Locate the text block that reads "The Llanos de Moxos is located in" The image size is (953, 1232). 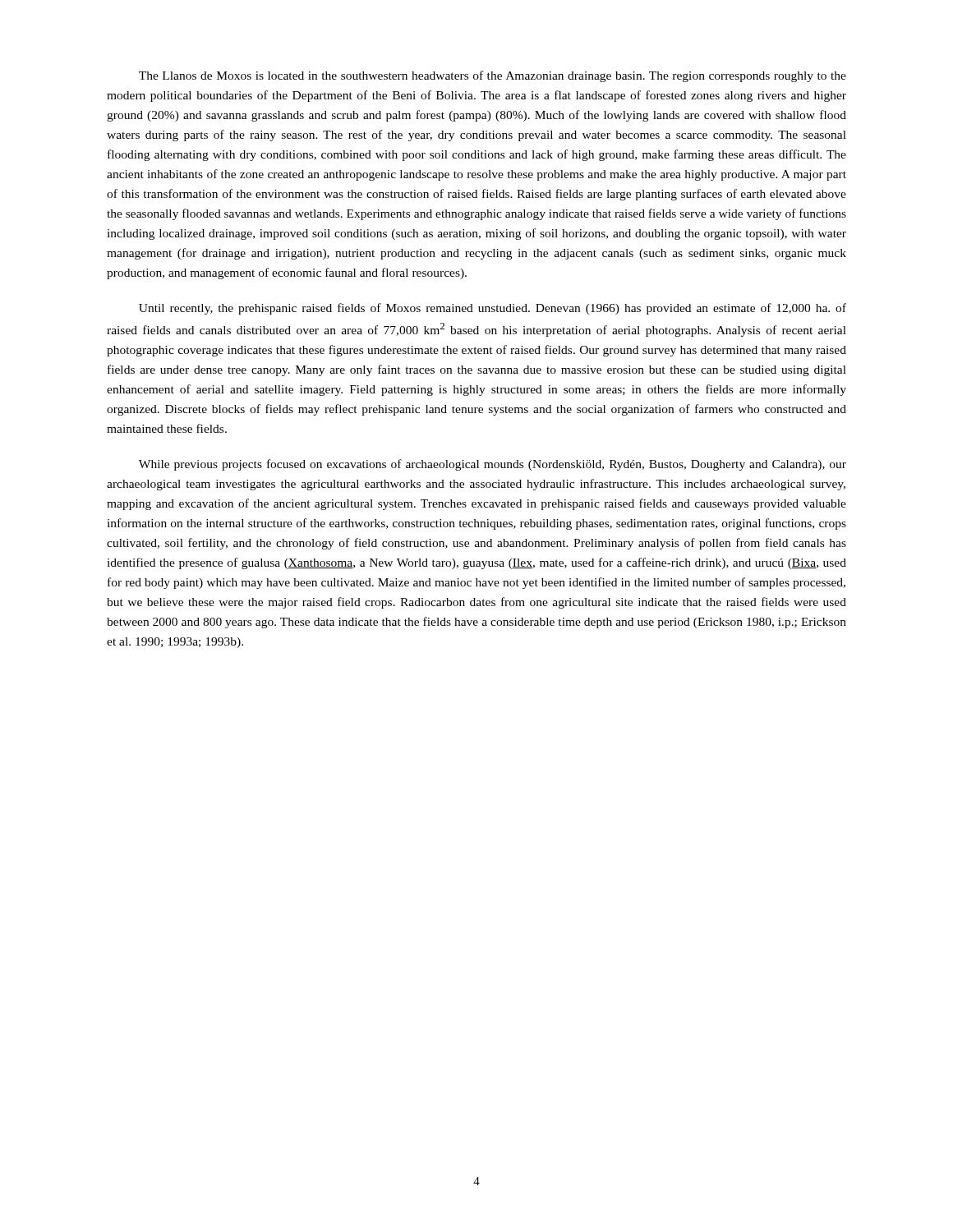[x=476, y=174]
